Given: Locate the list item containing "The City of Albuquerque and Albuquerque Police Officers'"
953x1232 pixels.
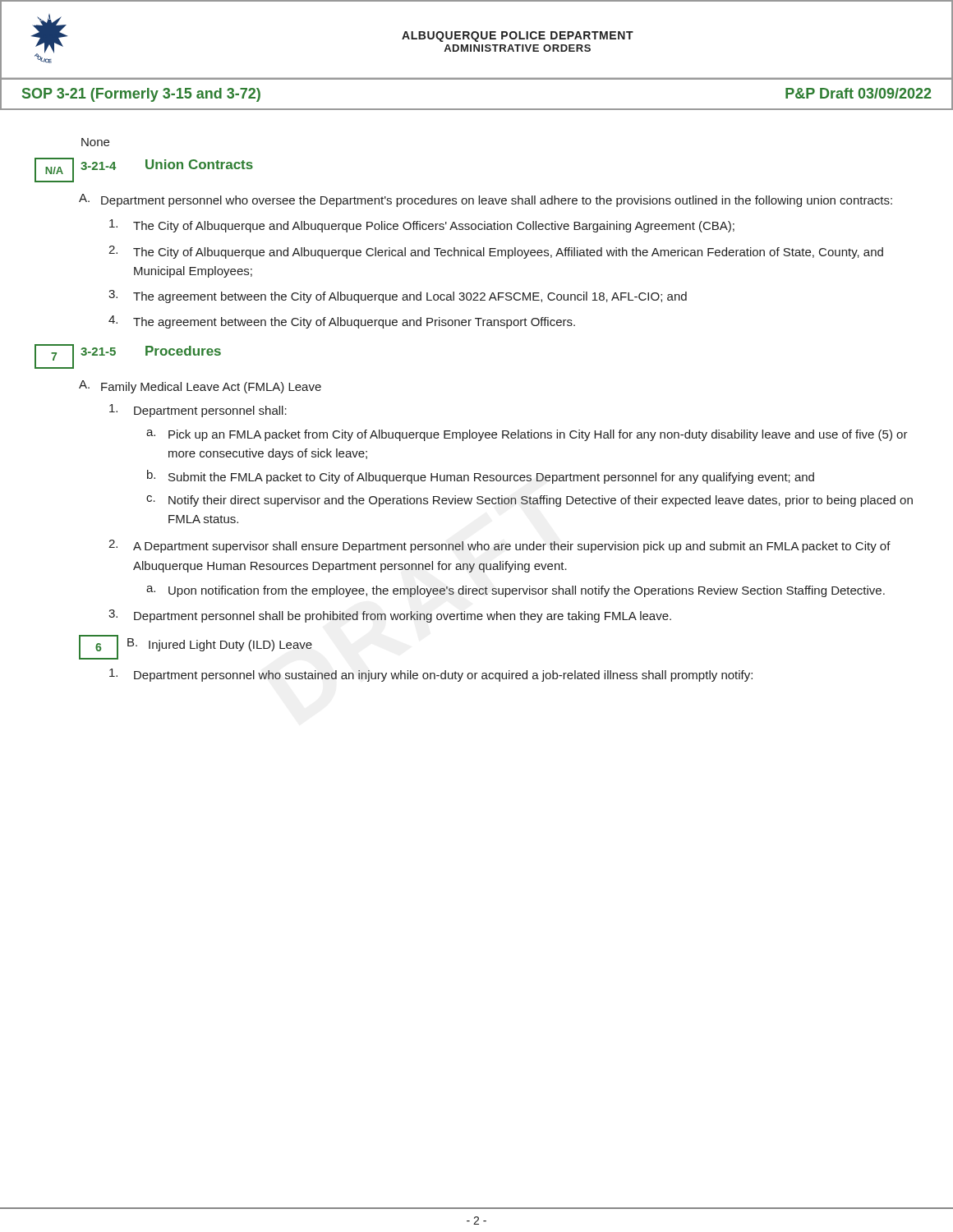Looking at the screenshot, I should coord(513,226).
